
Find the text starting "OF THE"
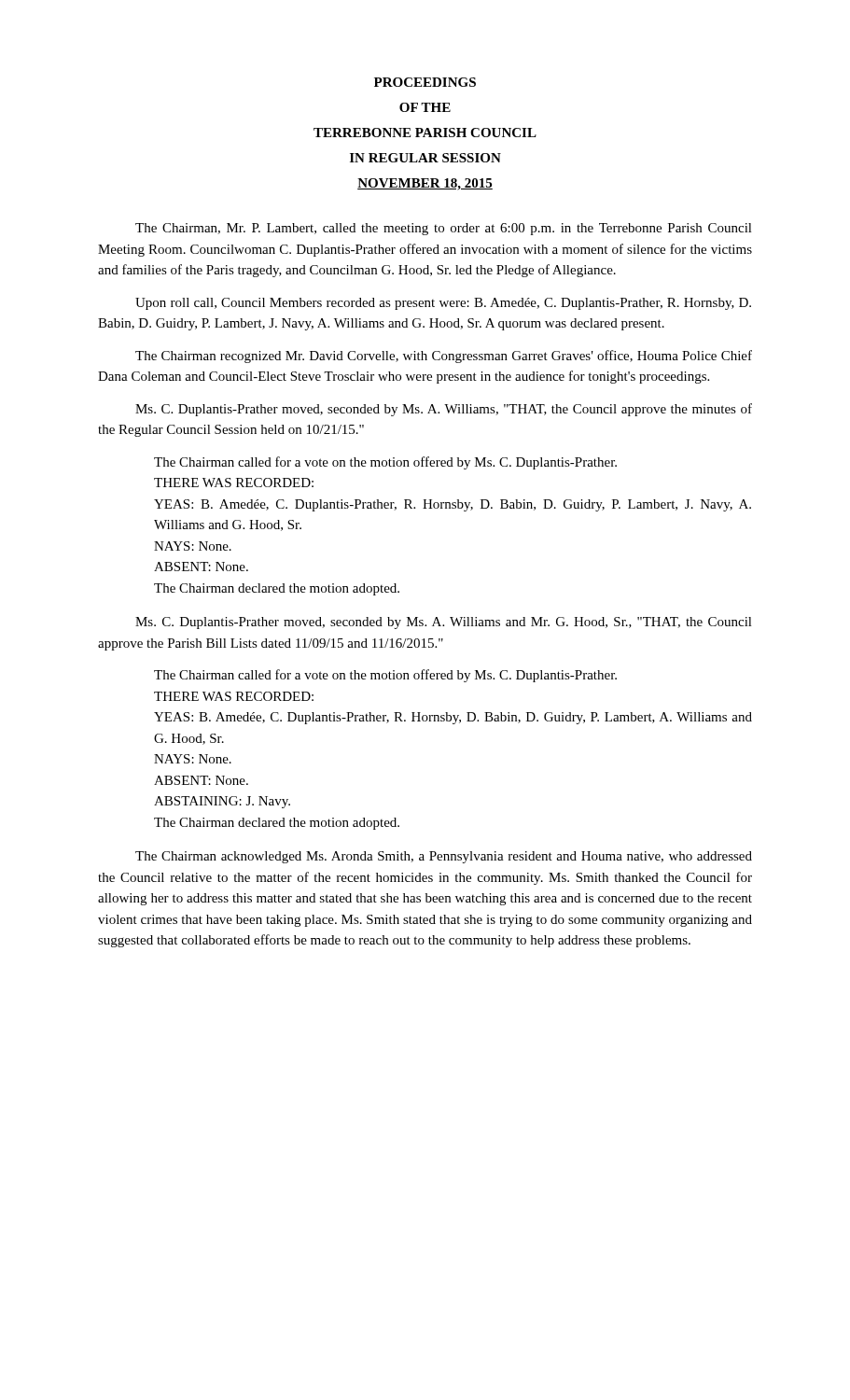(425, 108)
